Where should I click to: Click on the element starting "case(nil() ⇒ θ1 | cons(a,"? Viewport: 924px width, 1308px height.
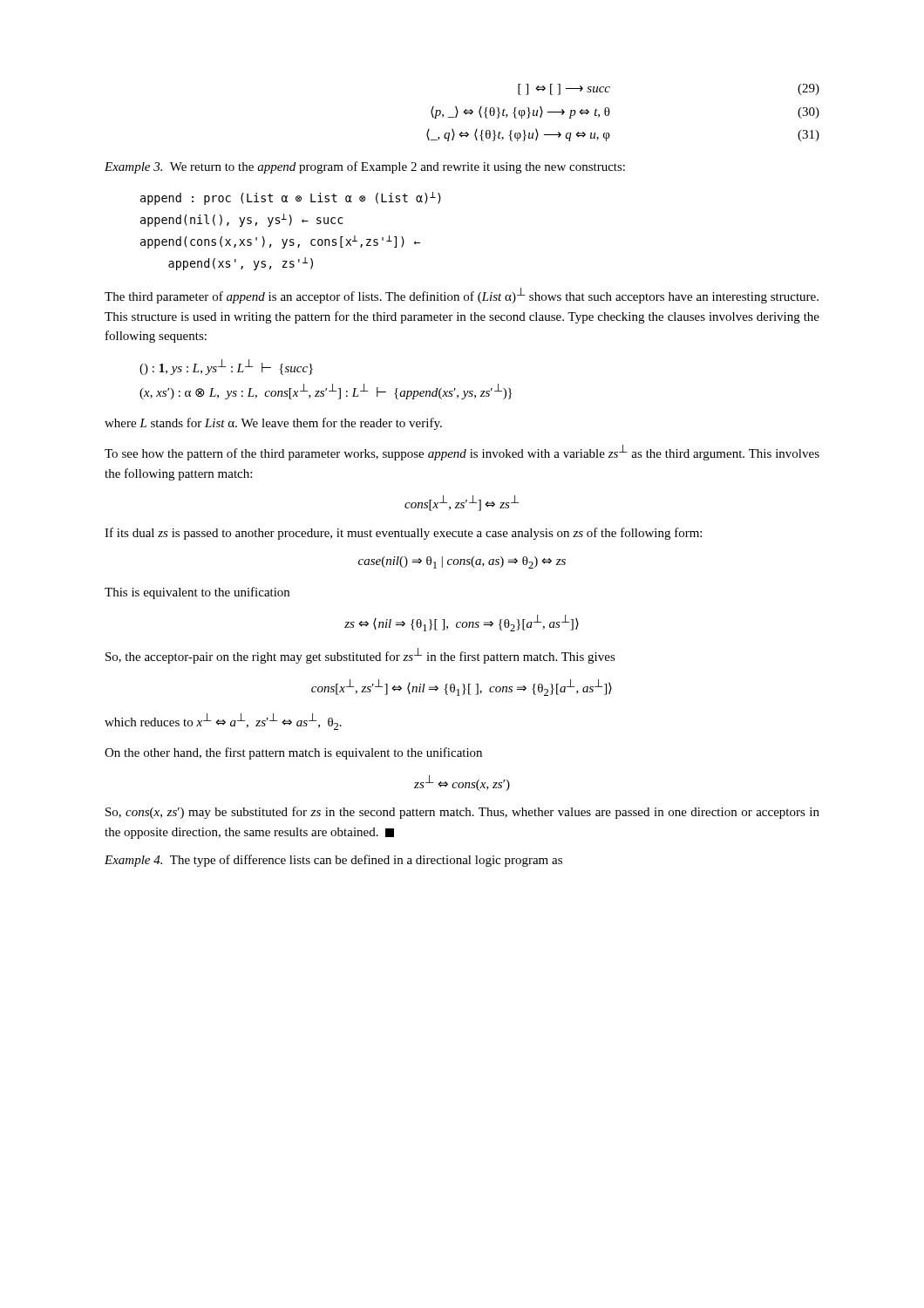point(462,563)
